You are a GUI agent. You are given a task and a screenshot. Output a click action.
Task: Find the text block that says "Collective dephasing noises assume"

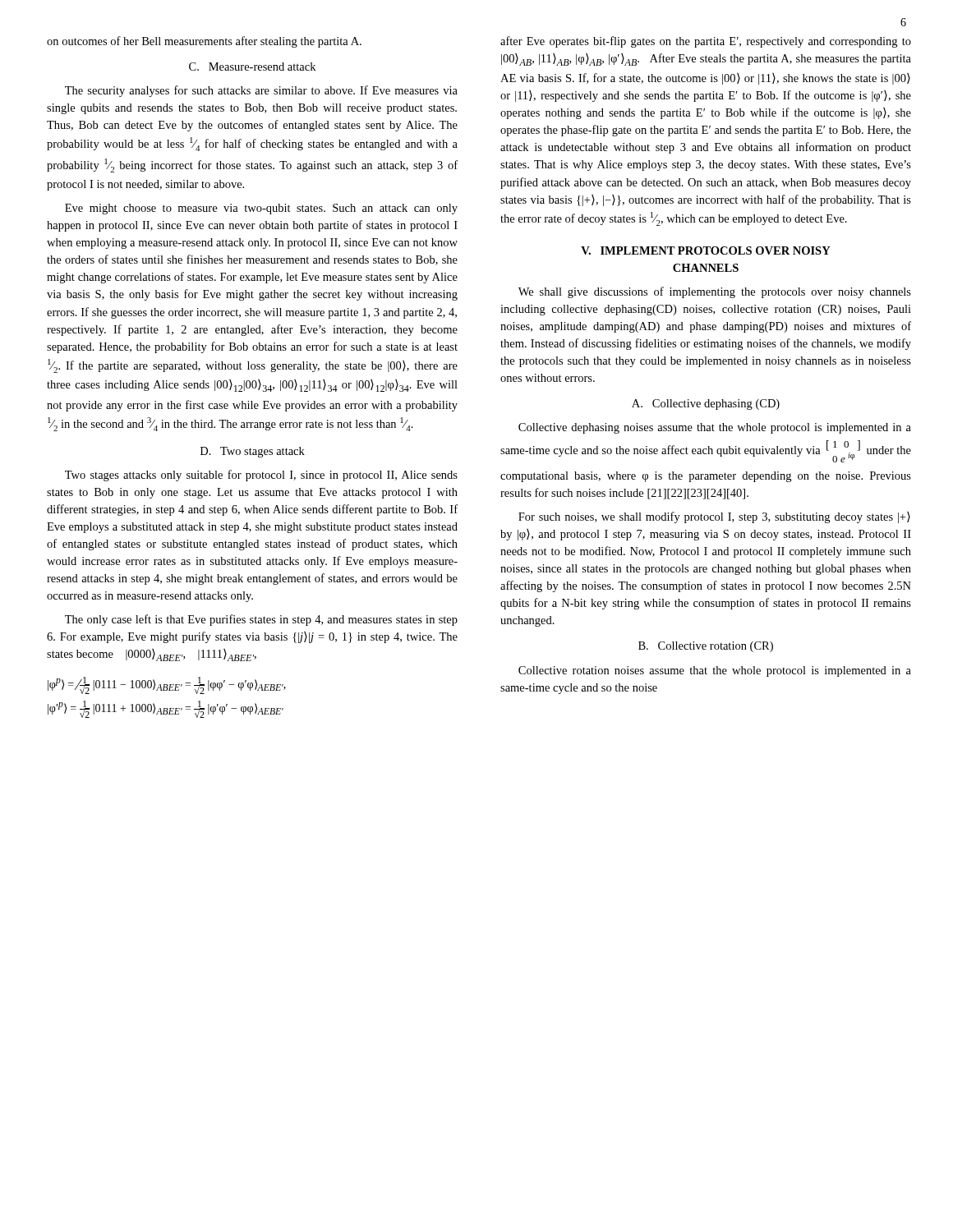pos(706,524)
